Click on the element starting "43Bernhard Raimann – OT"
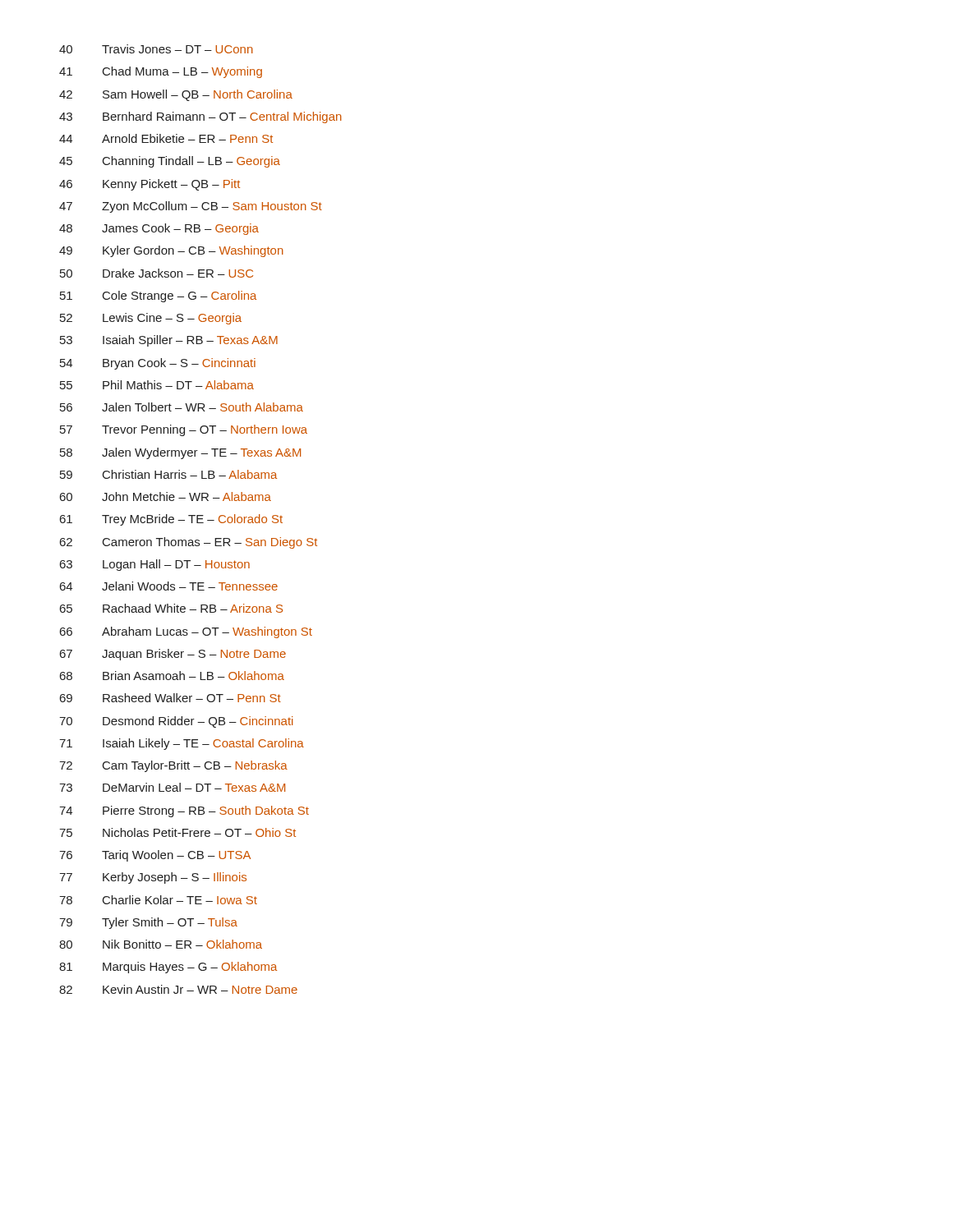Viewport: 953px width, 1232px height. tap(200, 117)
